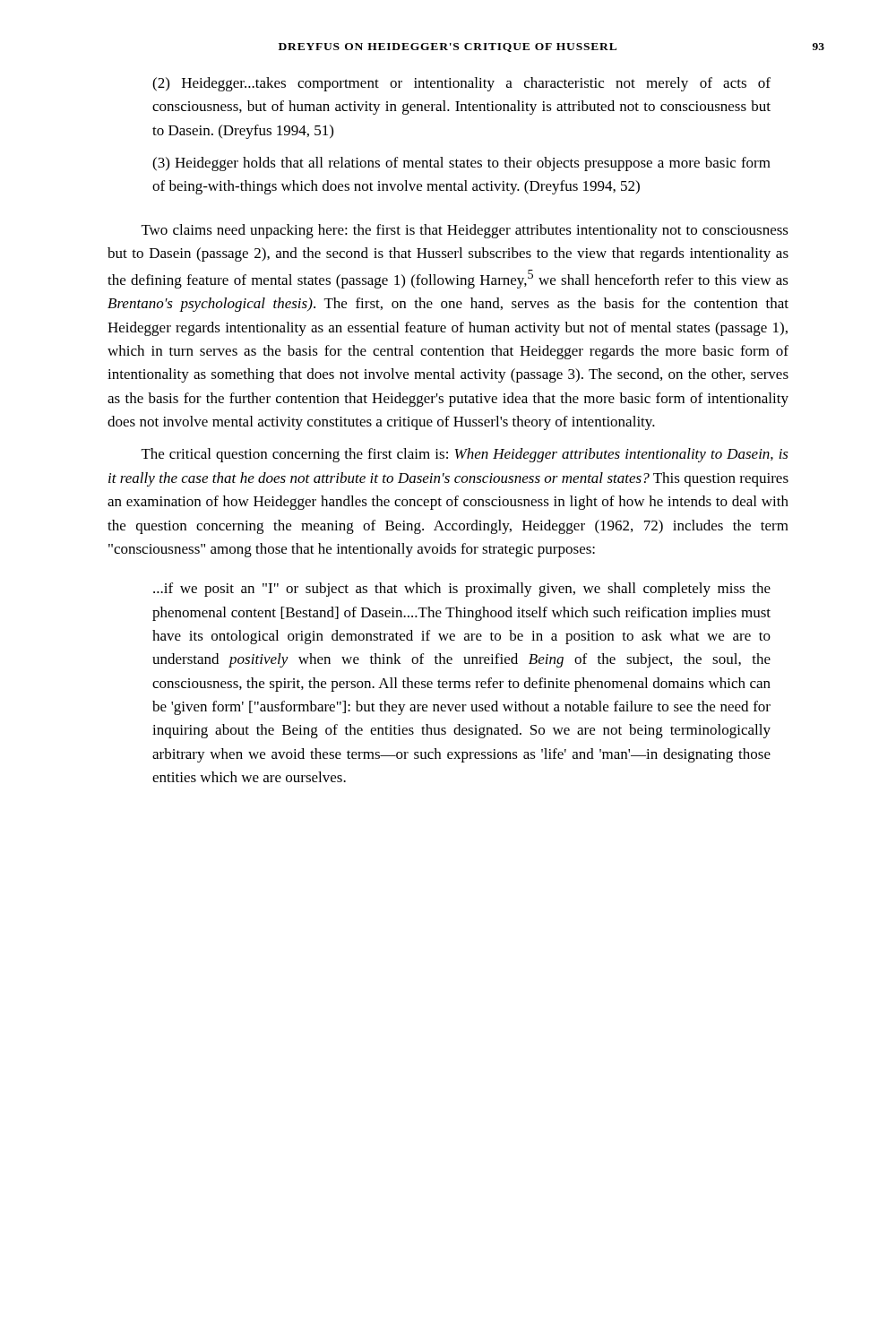
Task: Find the block on this page that starts "(2) Heidegger...takes comportment or intentionality a characteristic"
Action: (x=461, y=107)
